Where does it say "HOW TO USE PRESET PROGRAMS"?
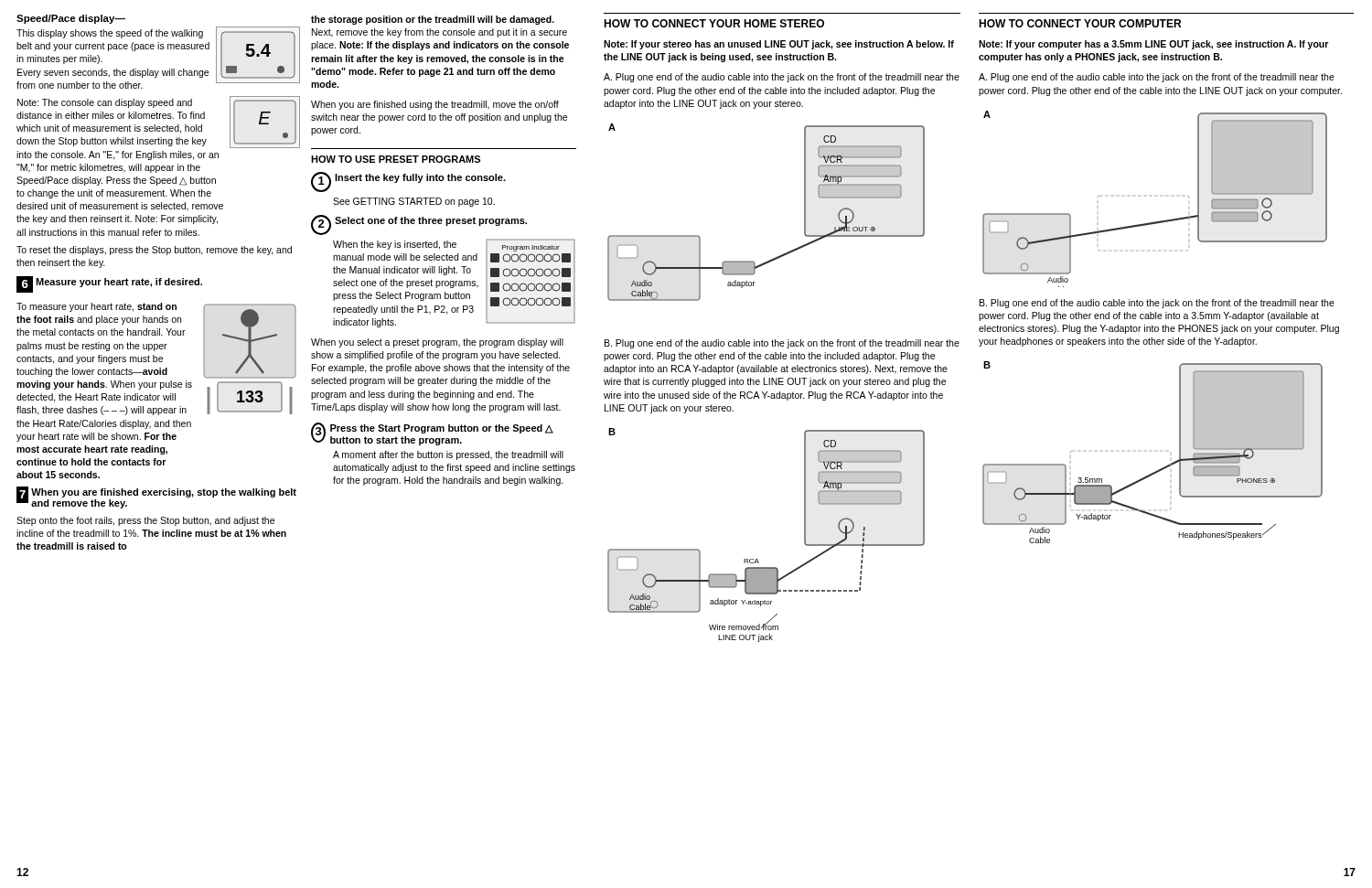This screenshot has width=1372, height=888. pyautogui.click(x=396, y=159)
